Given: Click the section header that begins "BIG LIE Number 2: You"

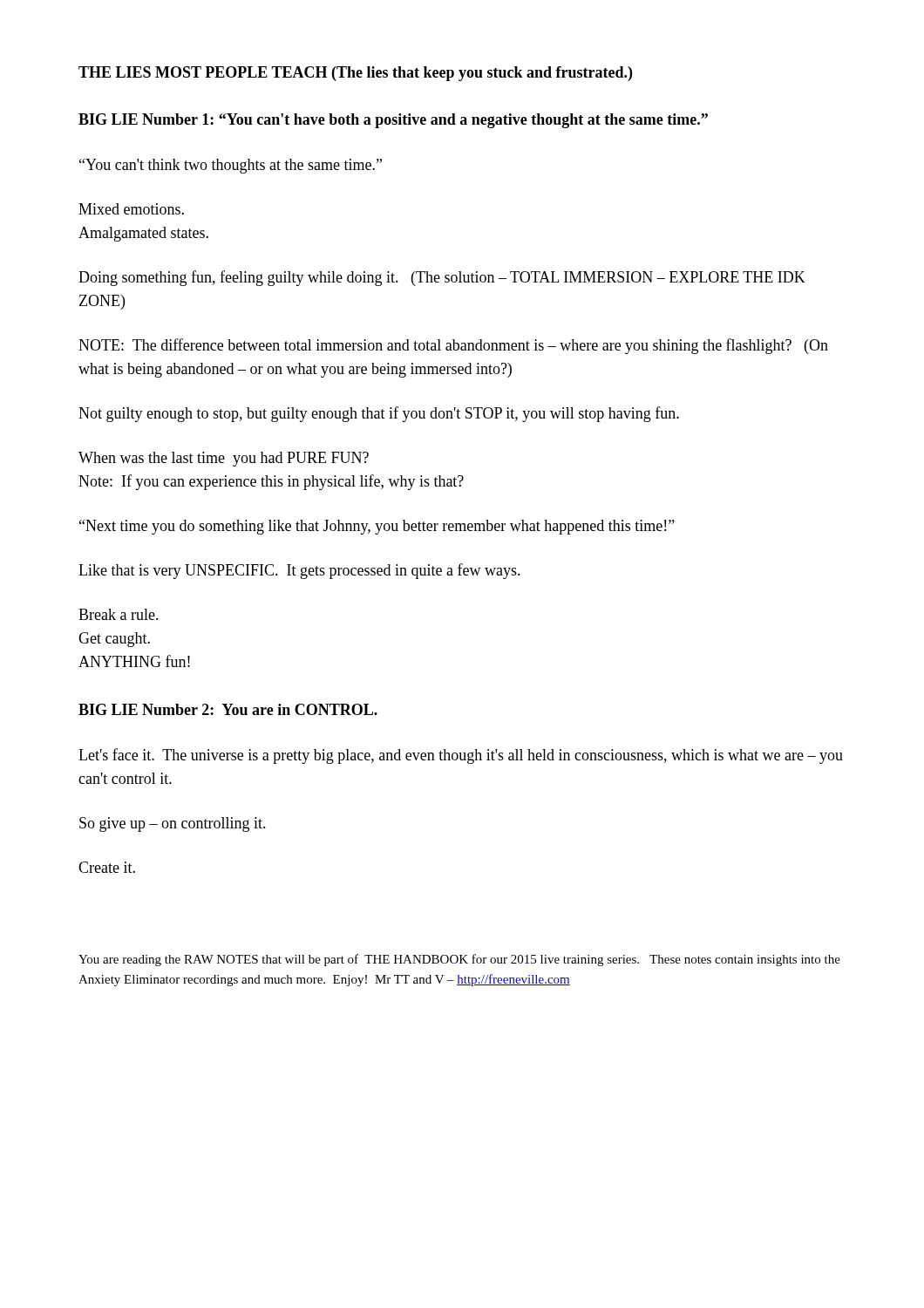Looking at the screenshot, I should pyautogui.click(x=228, y=710).
